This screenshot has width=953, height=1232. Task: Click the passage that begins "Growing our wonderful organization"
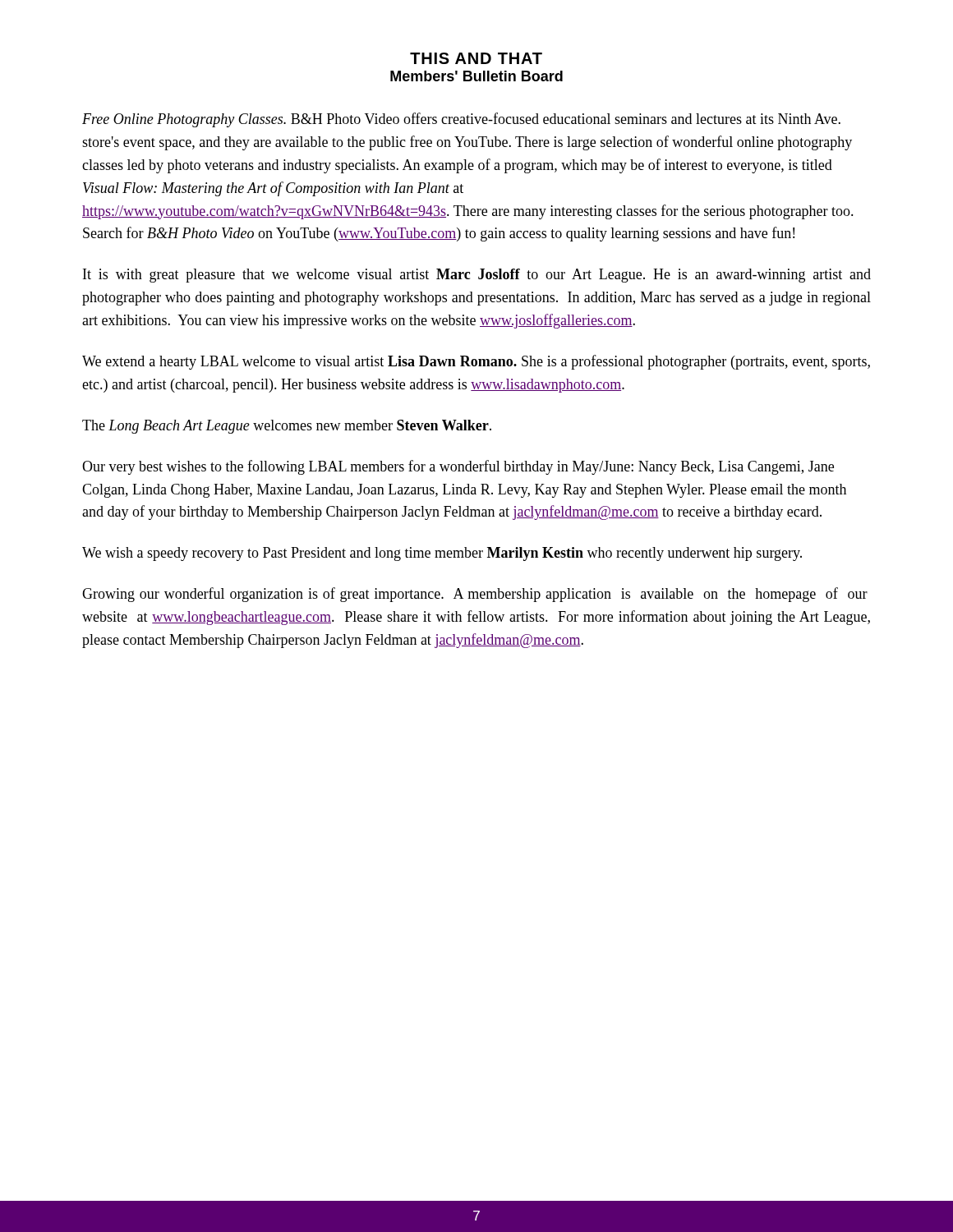(x=476, y=617)
